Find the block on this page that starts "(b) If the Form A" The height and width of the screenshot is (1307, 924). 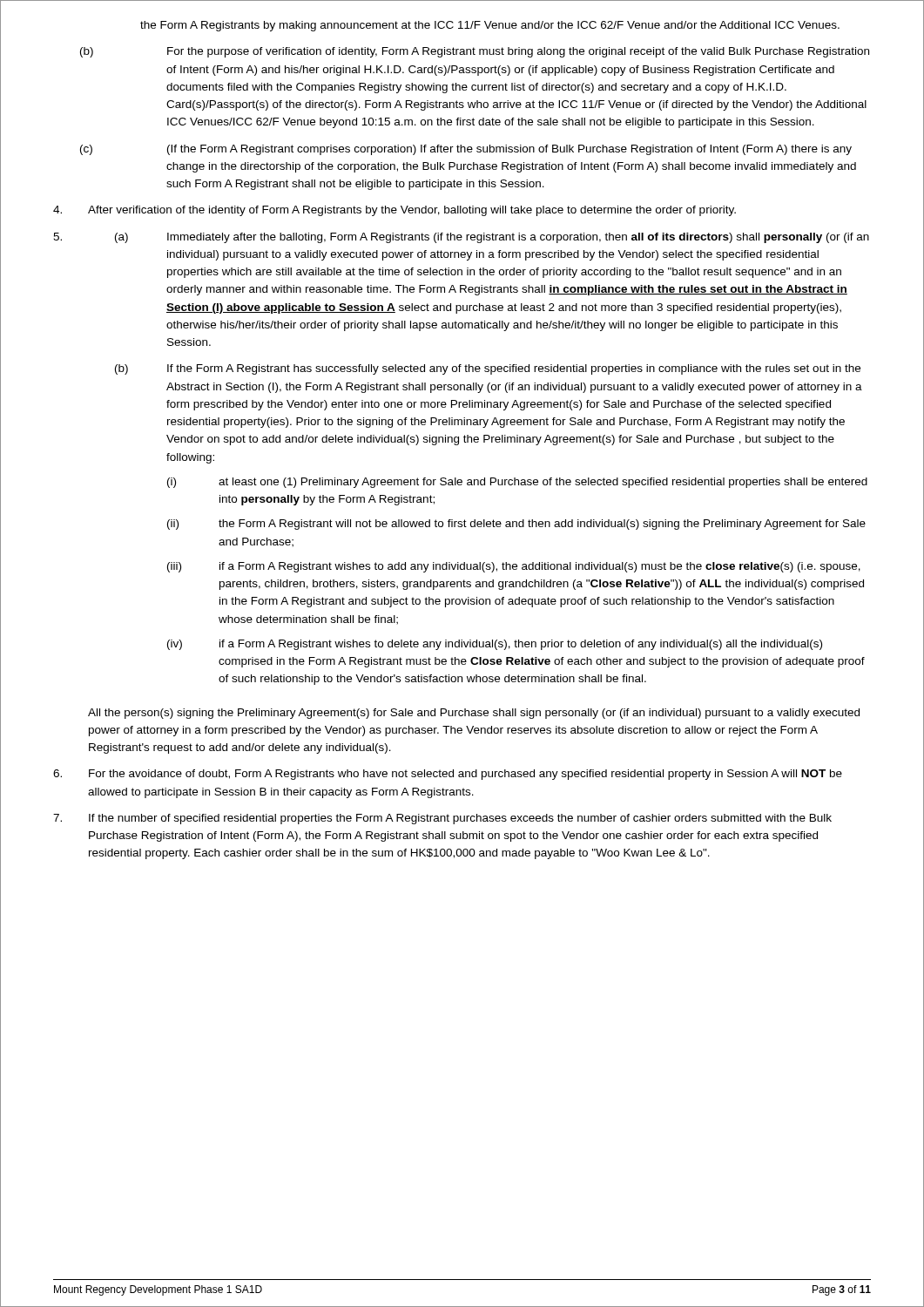pyautogui.click(x=479, y=528)
